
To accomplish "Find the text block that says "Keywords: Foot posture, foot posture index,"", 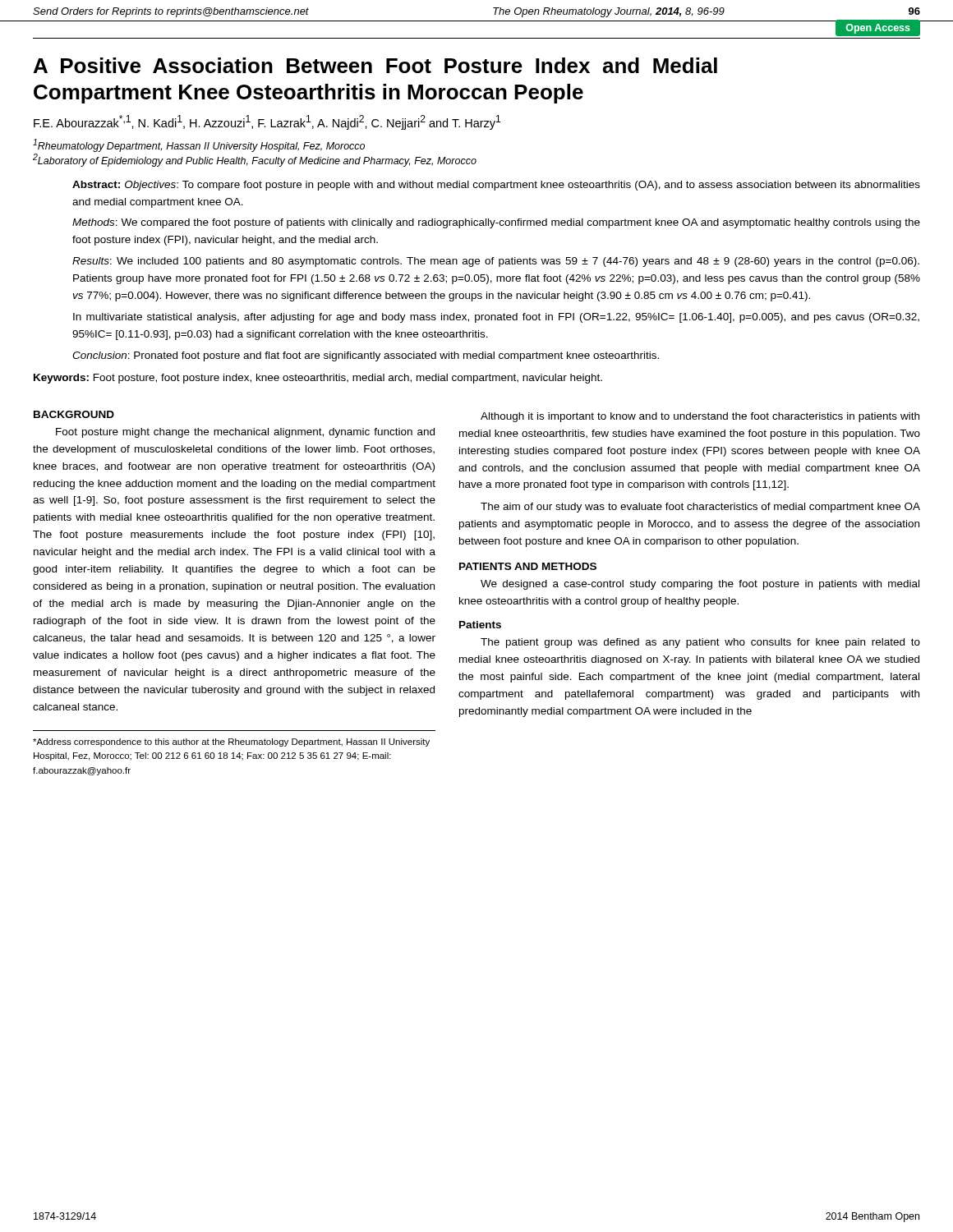I will coord(318,377).
